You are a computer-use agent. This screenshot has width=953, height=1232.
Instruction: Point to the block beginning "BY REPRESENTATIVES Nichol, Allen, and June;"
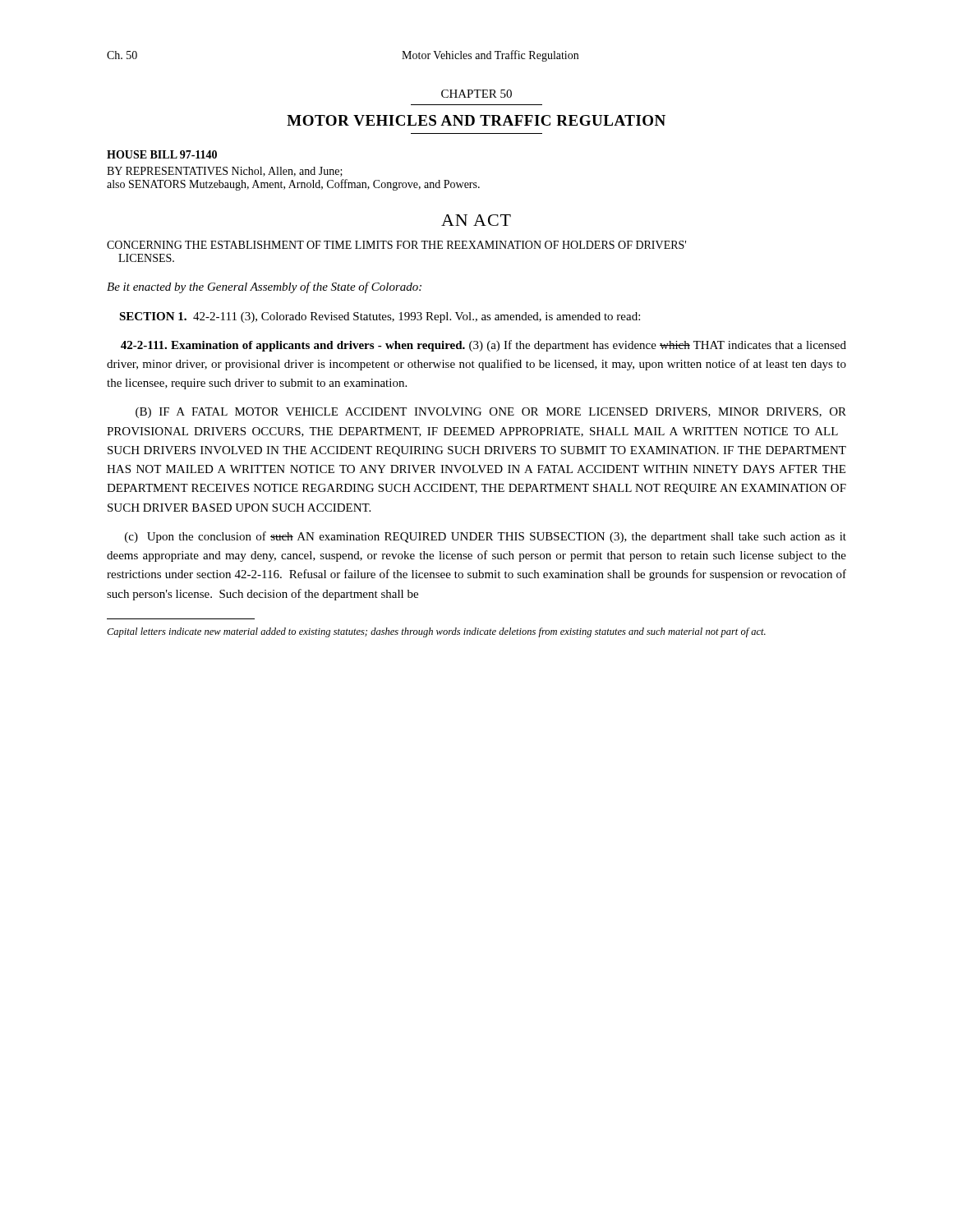click(293, 178)
